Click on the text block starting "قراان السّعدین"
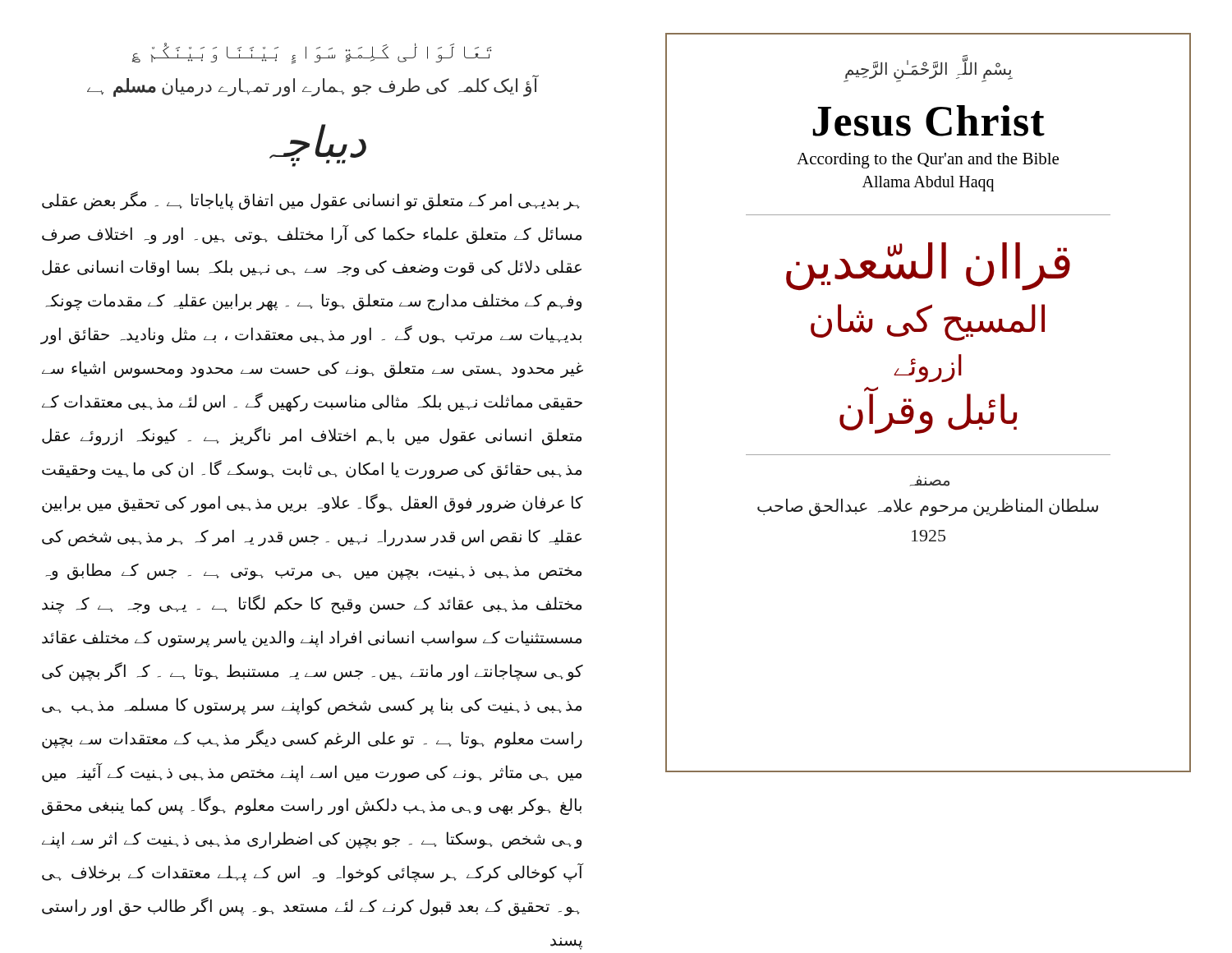 point(928,262)
